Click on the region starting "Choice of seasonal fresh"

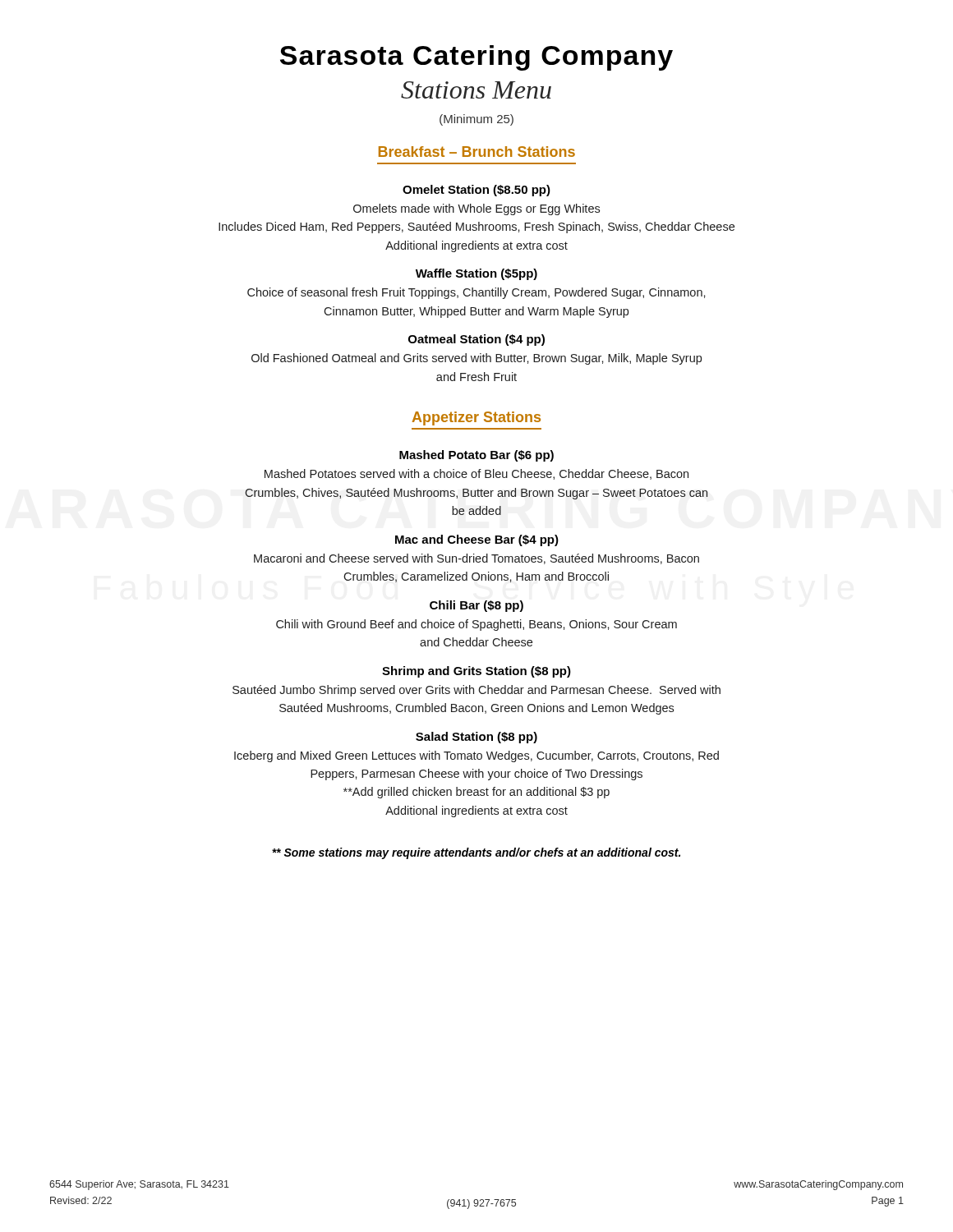coord(476,302)
